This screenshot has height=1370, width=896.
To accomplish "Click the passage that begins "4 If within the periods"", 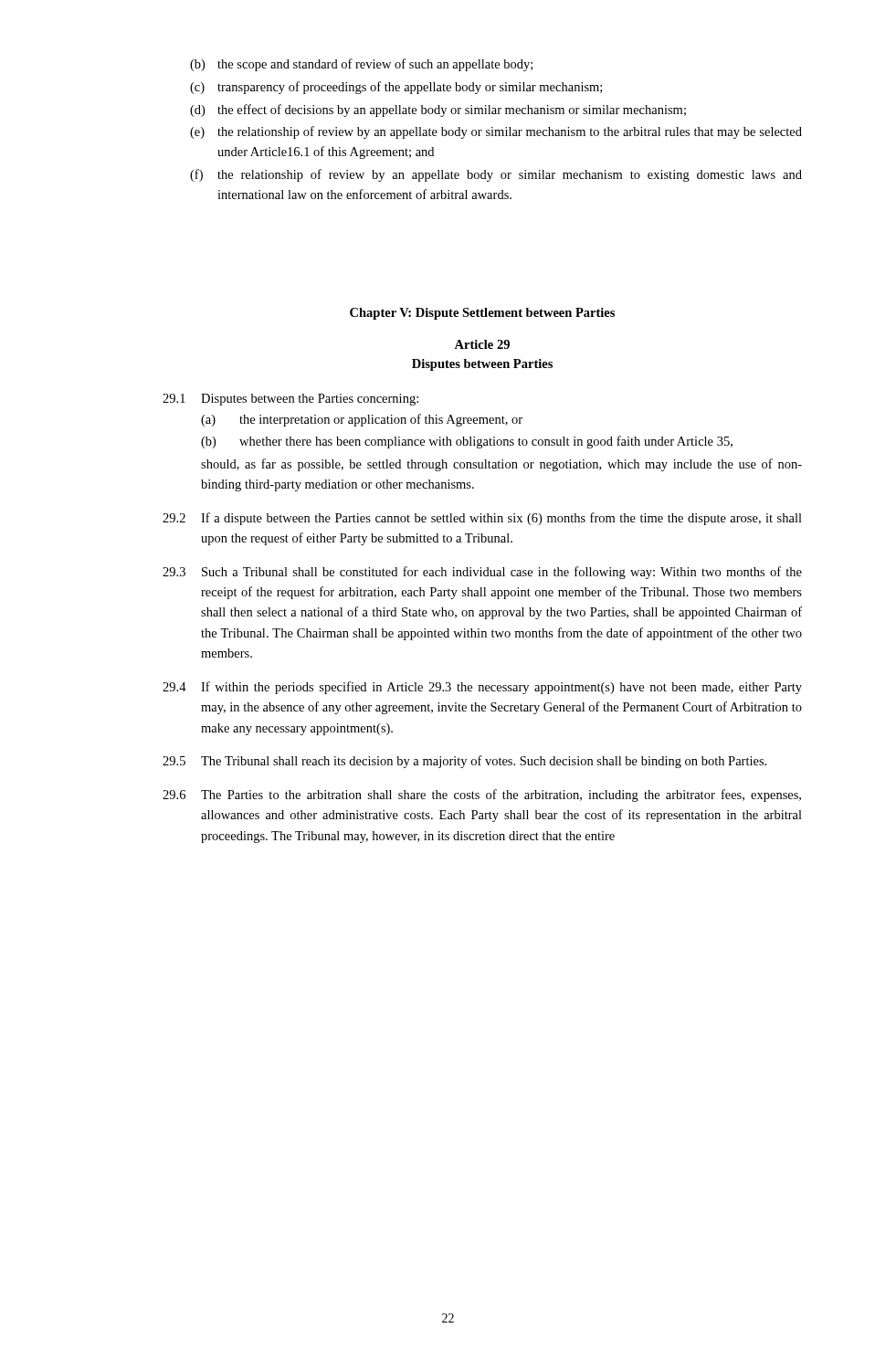I will pyautogui.click(x=482, y=707).
